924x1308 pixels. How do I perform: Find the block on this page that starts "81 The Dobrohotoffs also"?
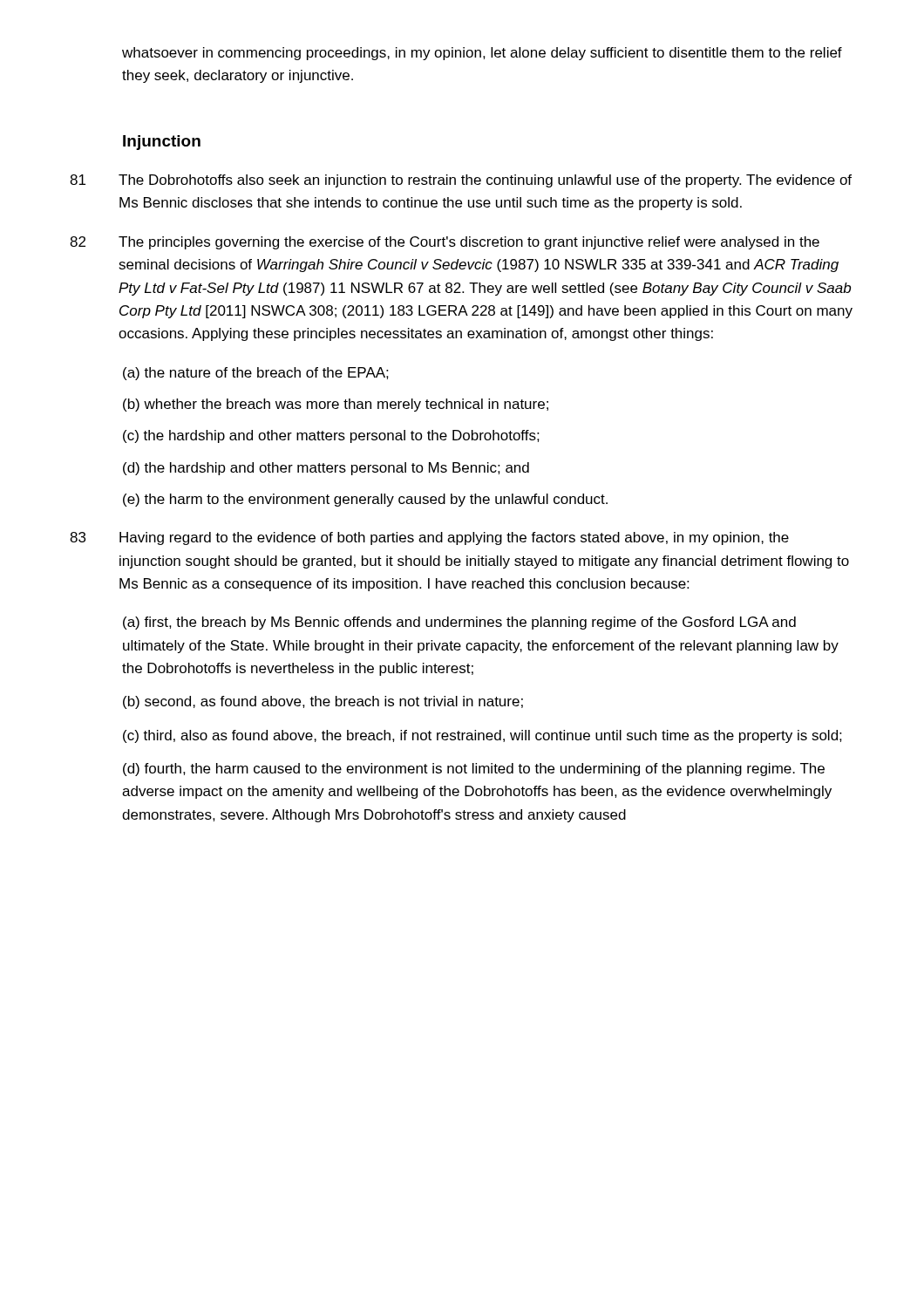coord(462,192)
